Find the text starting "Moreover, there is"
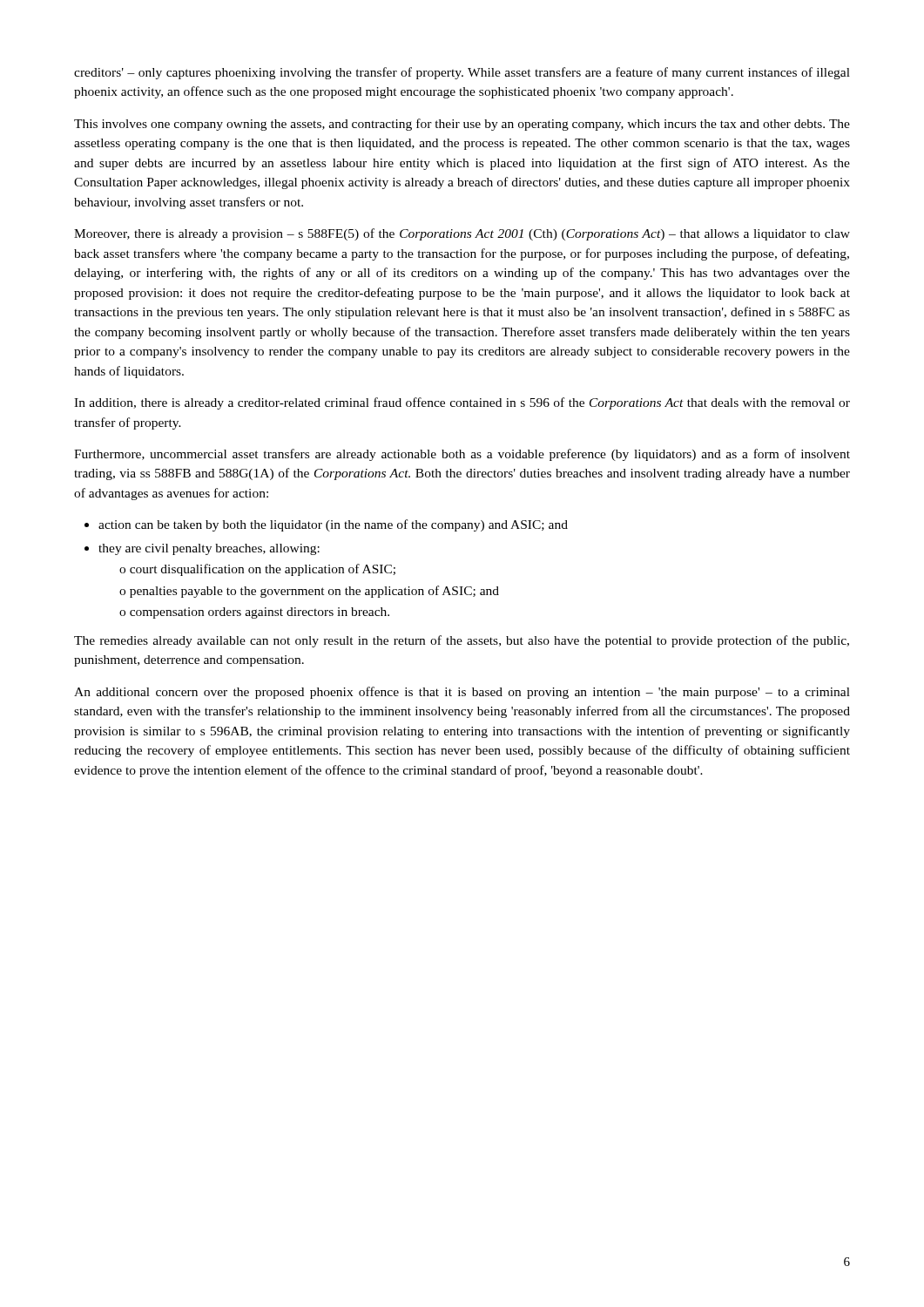 tap(462, 303)
